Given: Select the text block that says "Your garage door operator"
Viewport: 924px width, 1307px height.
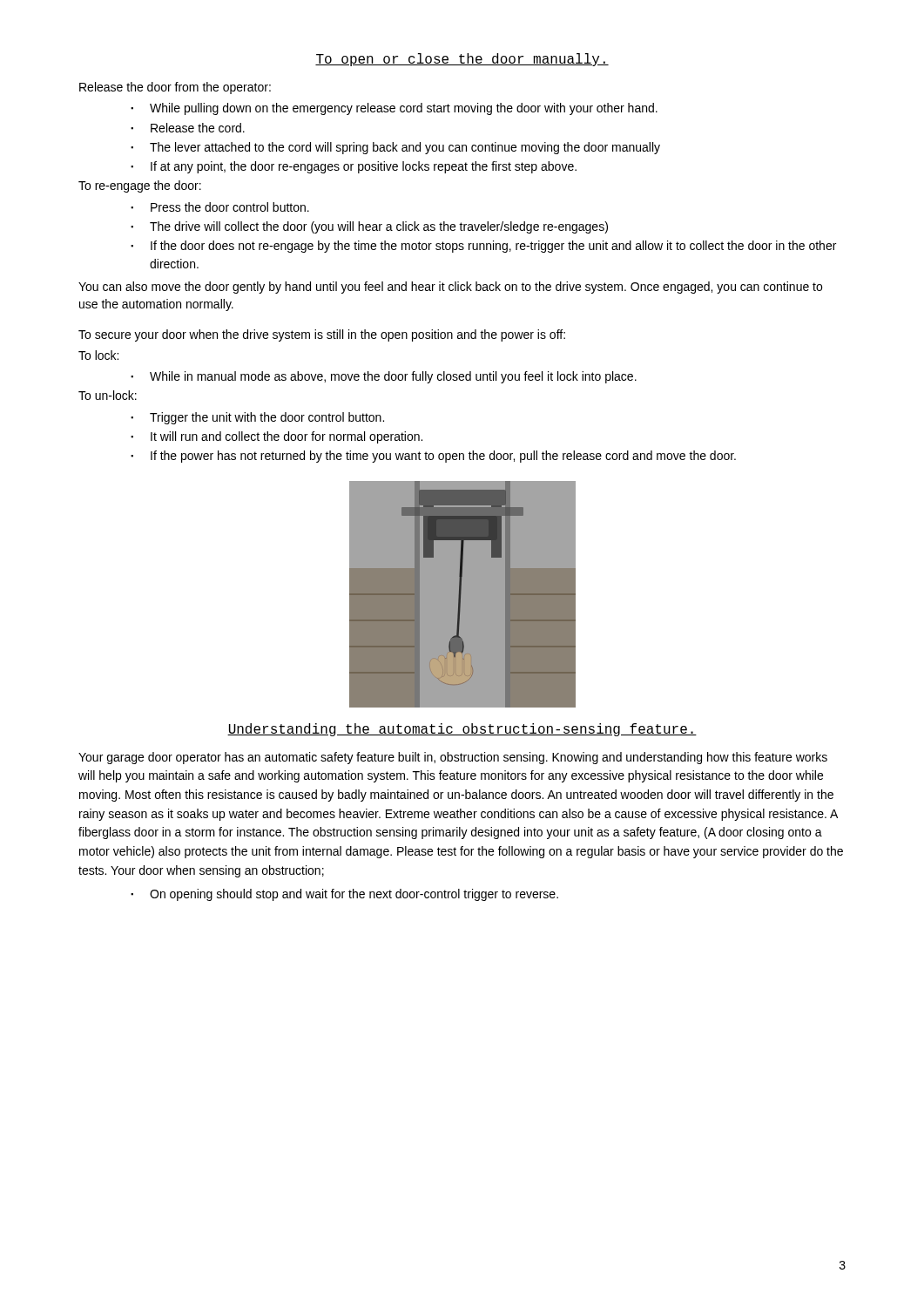Looking at the screenshot, I should (461, 814).
